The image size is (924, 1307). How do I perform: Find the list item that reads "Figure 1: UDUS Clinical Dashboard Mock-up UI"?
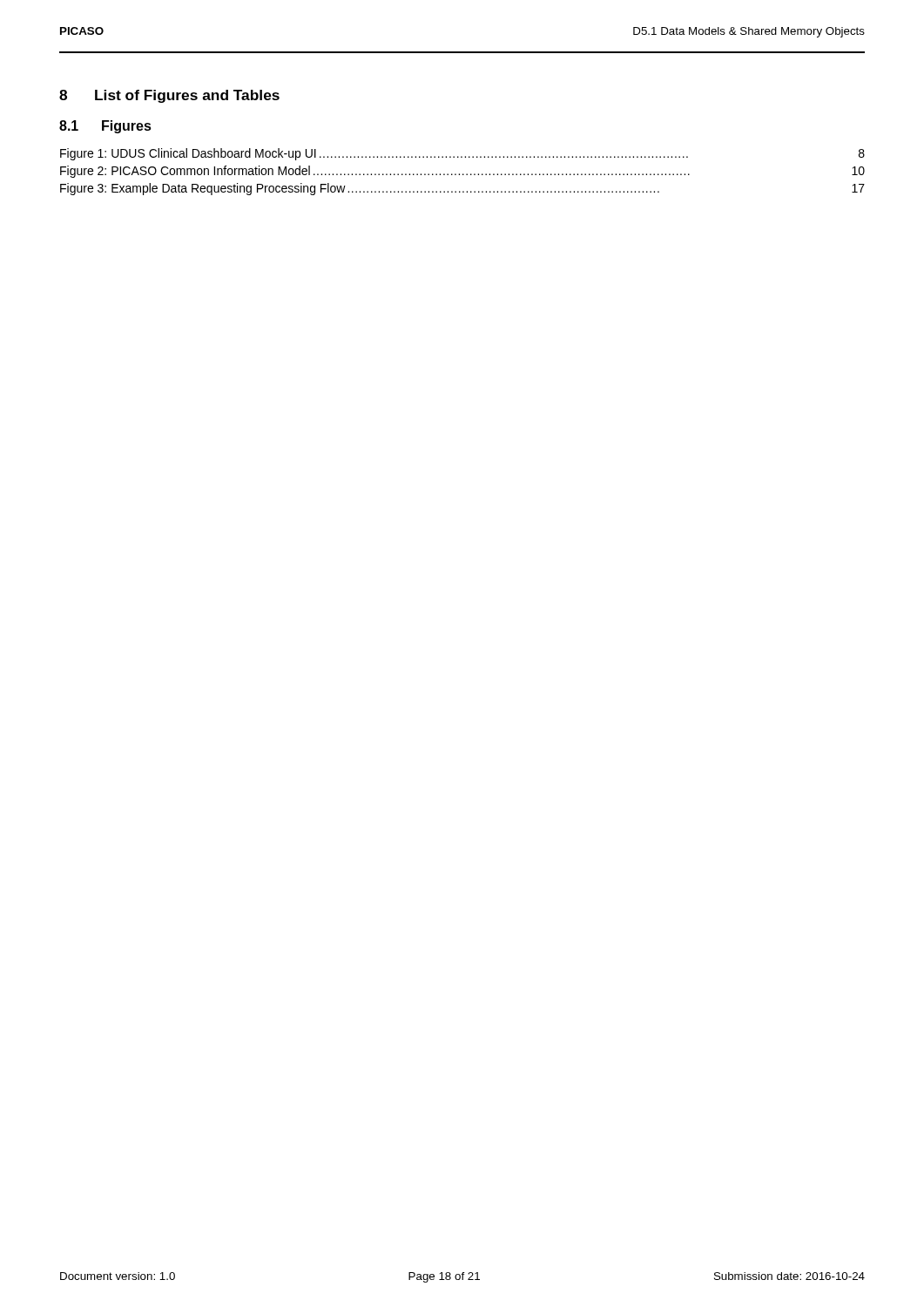(462, 153)
